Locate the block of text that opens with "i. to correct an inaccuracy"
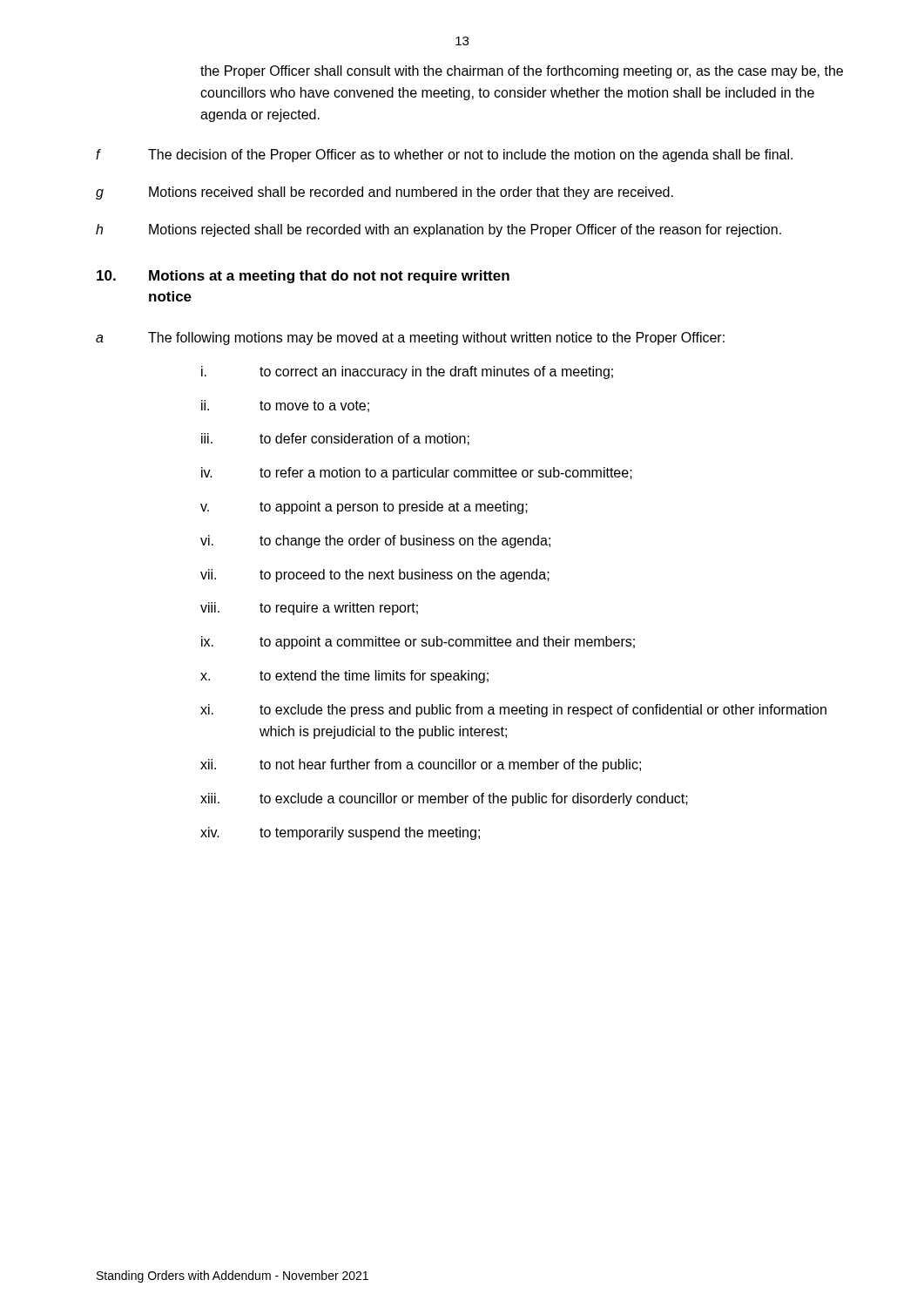Image resolution: width=924 pixels, height=1307 pixels. [x=523, y=372]
